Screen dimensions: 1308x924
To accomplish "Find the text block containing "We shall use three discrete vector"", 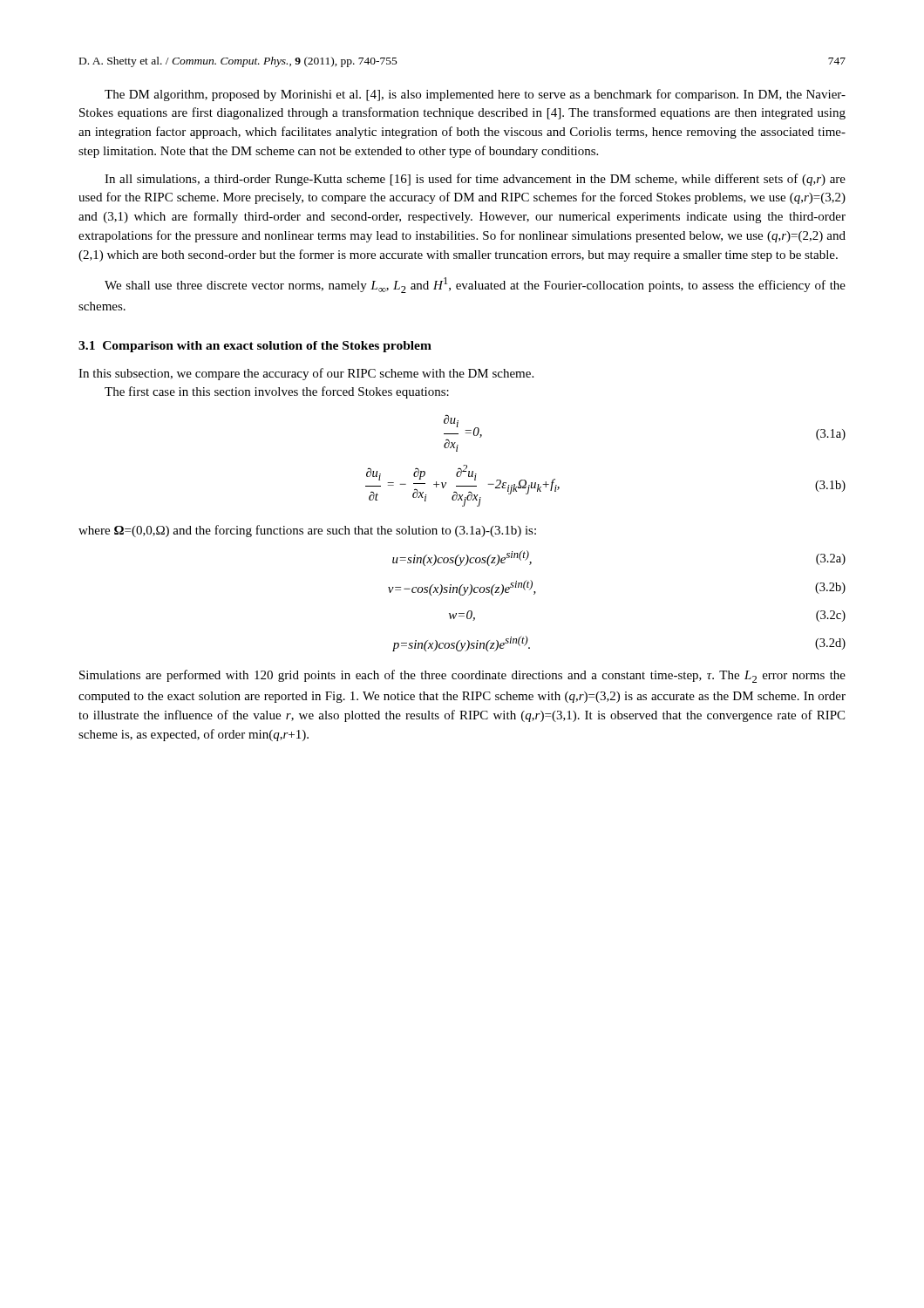I will [x=462, y=295].
